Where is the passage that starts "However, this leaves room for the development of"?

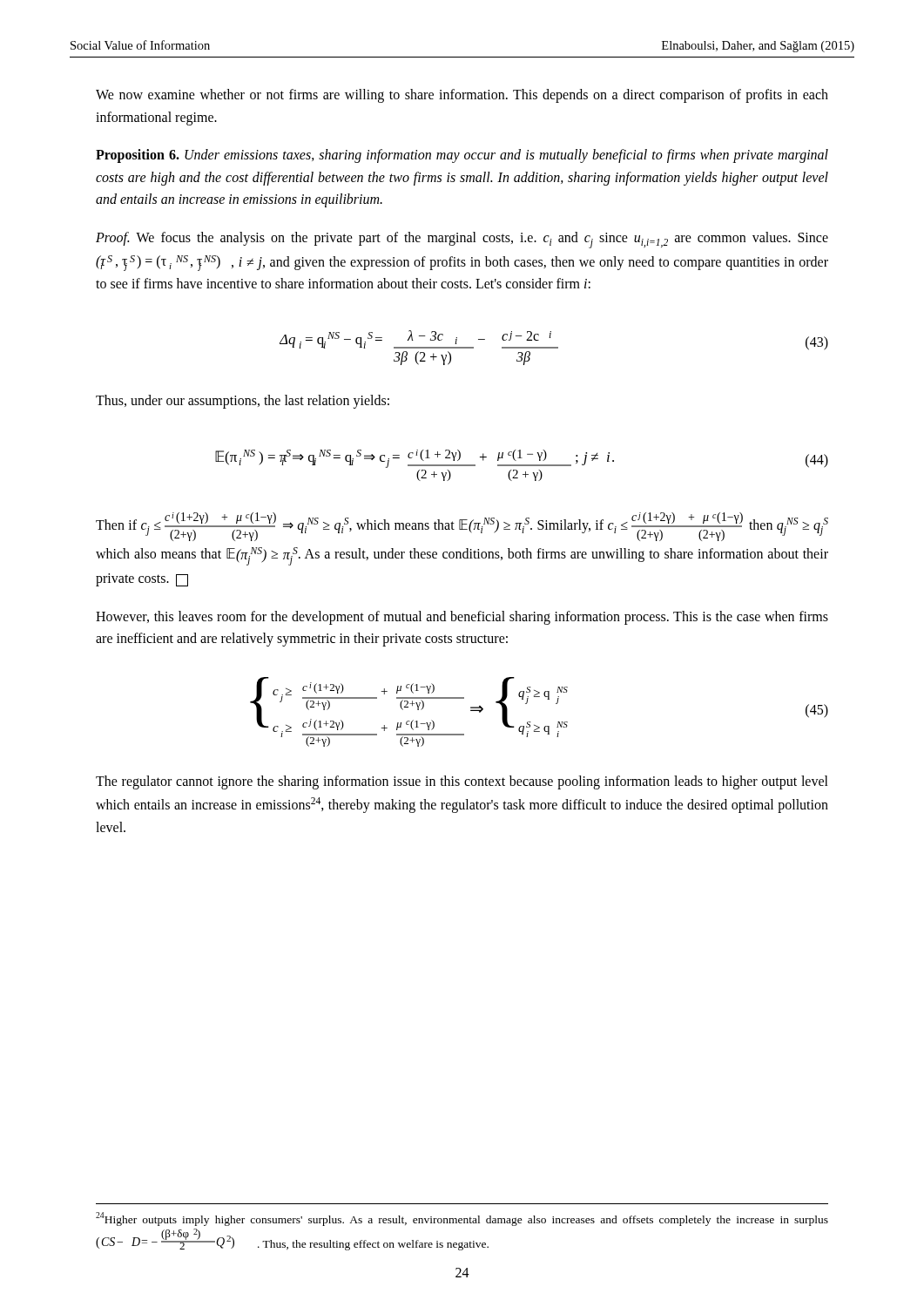click(x=462, y=627)
